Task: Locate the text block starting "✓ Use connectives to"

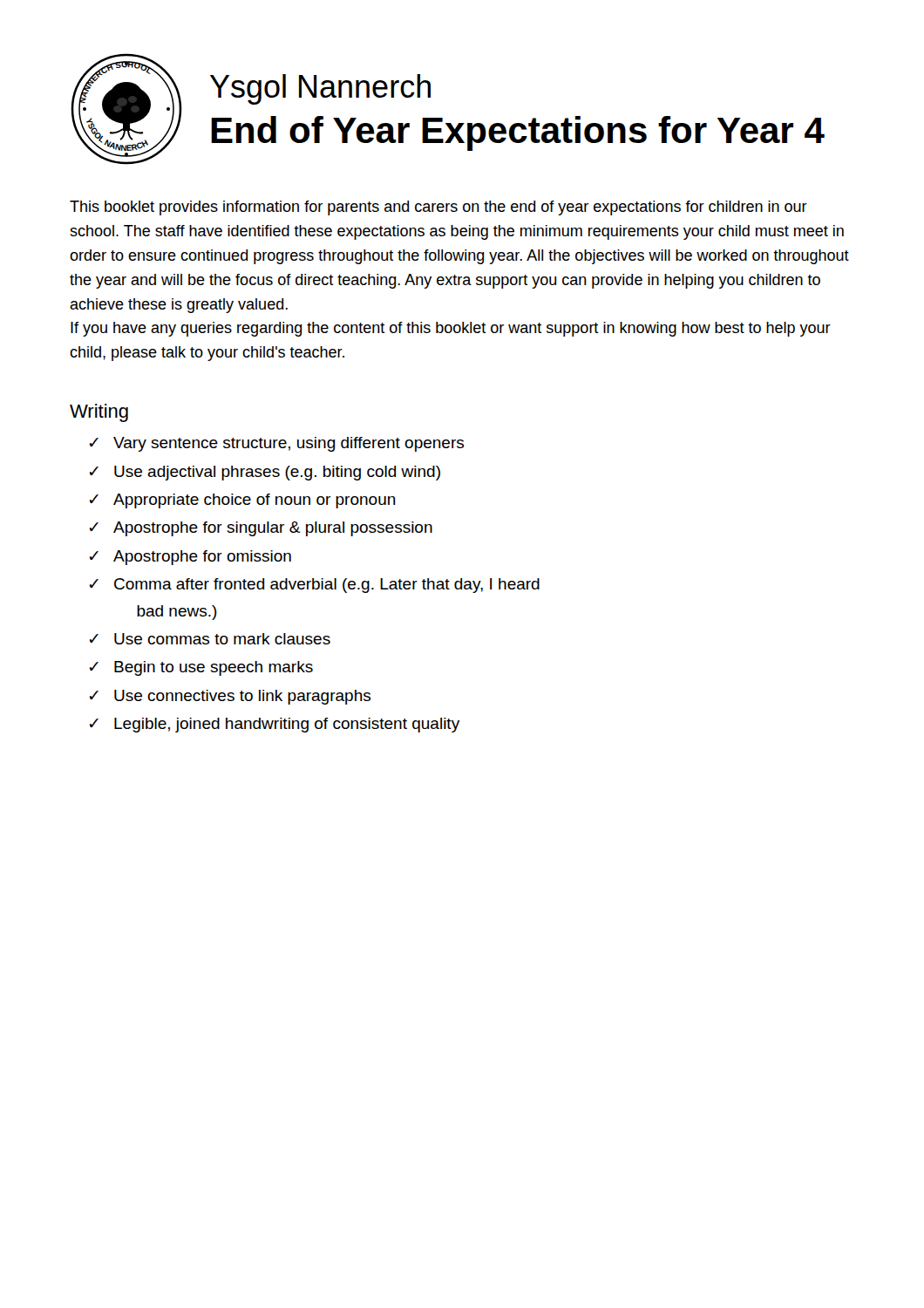Action: [230, 697]
